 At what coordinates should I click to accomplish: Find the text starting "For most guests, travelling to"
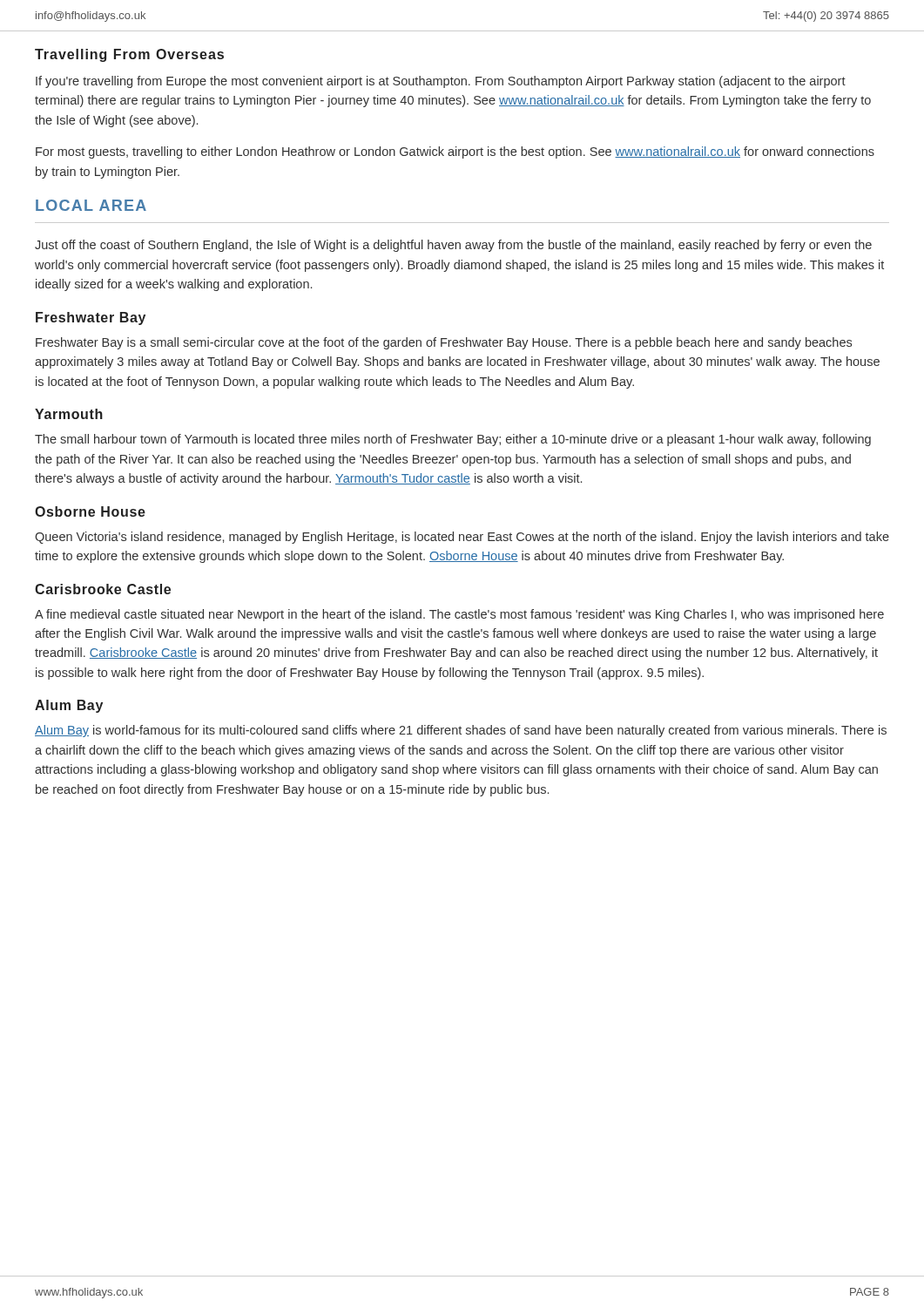(x=455, y=162)
